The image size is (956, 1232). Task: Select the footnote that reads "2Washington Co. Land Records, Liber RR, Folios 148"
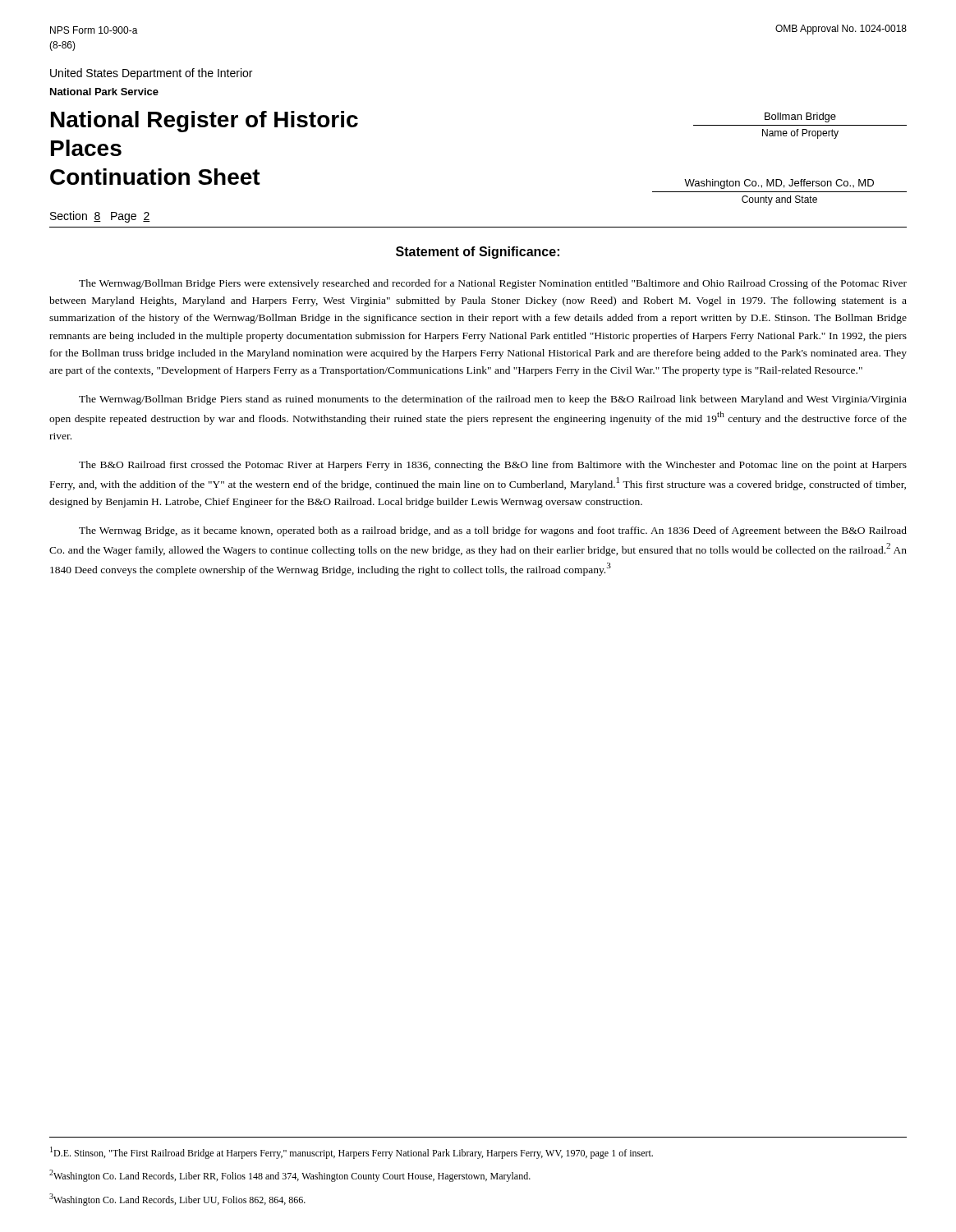click(290, 1175)
